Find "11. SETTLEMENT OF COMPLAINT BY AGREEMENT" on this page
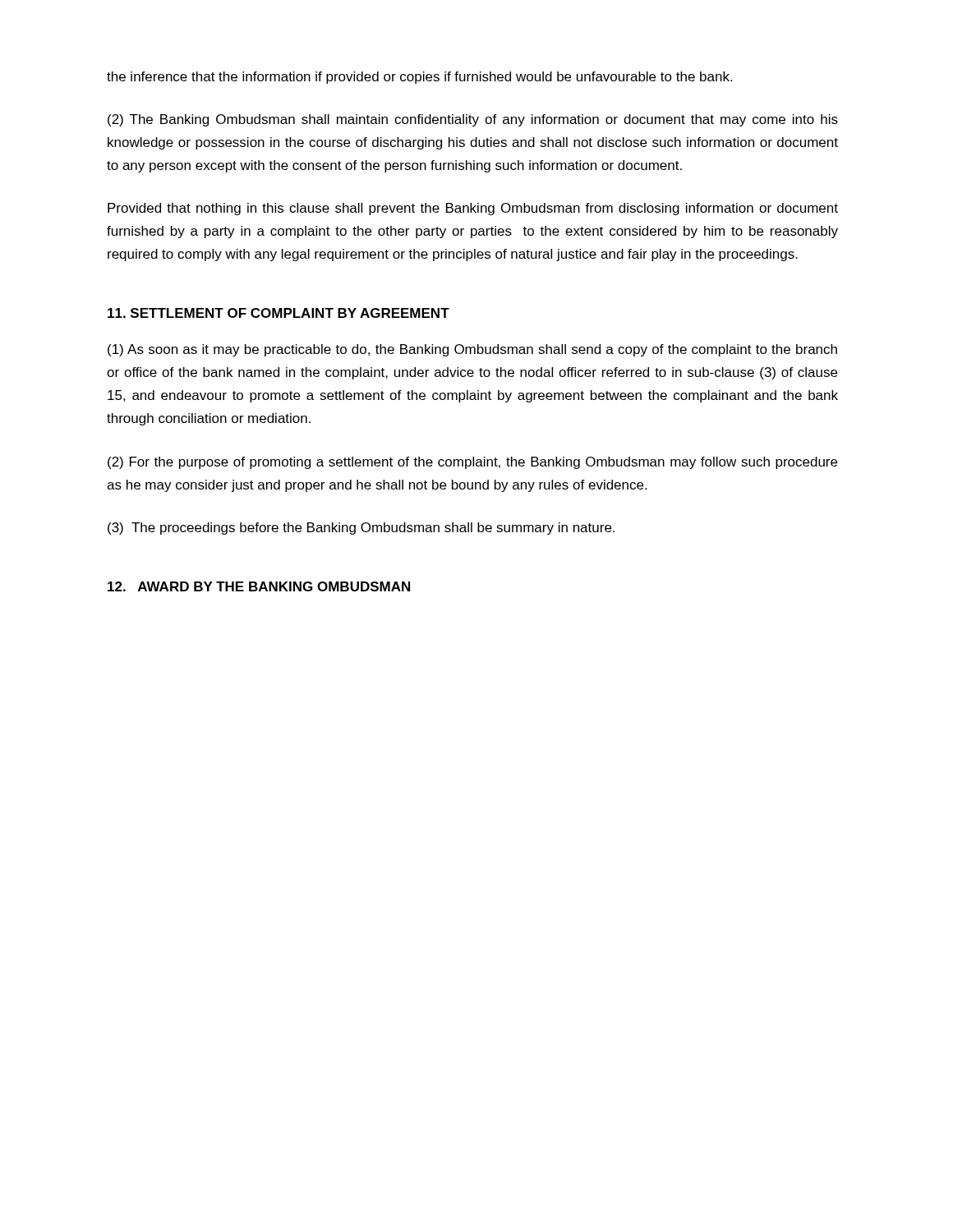The image size is (953, 1232). 278,314
